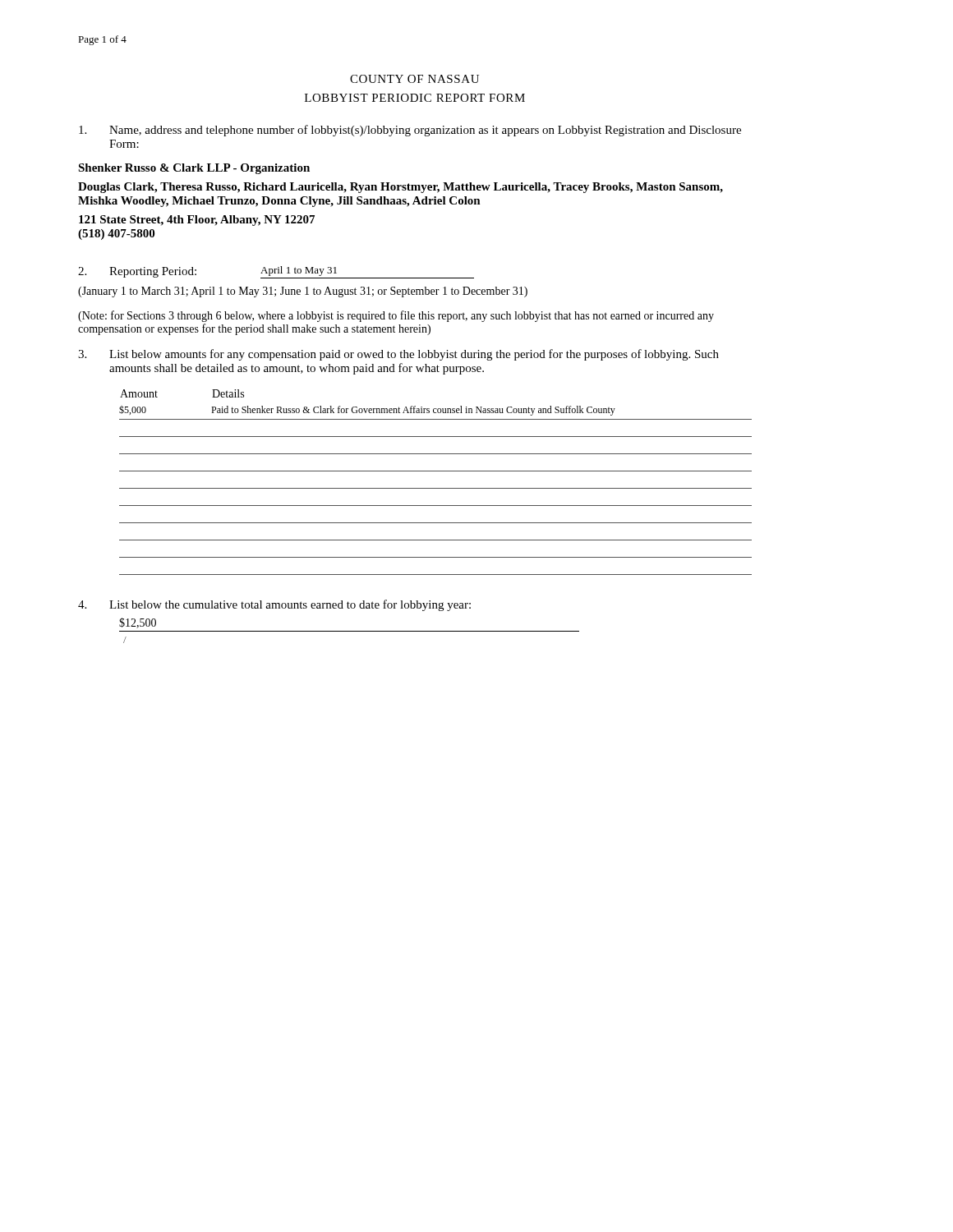Click the passage that begins "Shenker Russo & Clark"
953x1232 pixels.
coord(194,168)
